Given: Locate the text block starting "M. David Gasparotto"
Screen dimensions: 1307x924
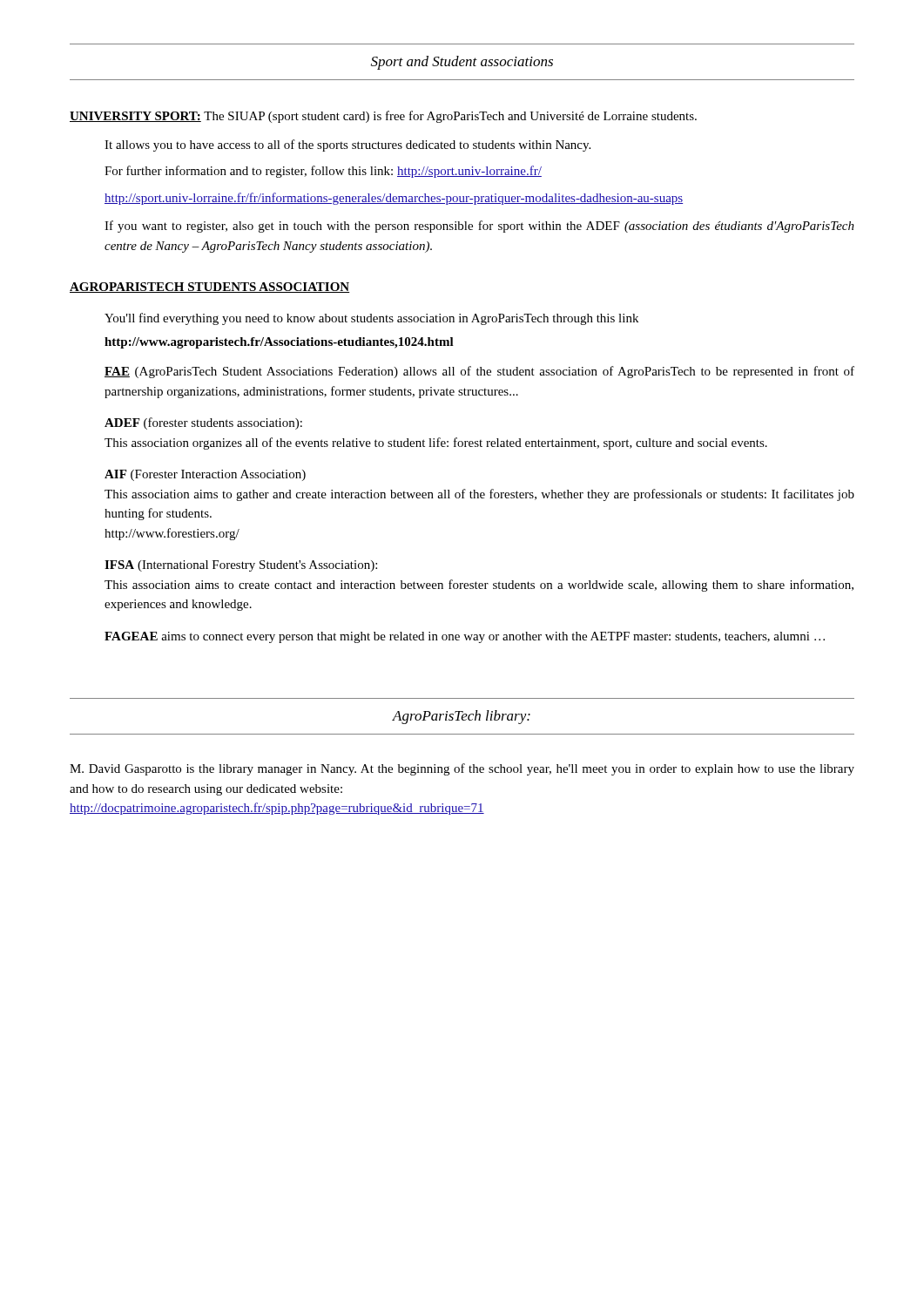Looking at the screenshot, I should 462,769.
